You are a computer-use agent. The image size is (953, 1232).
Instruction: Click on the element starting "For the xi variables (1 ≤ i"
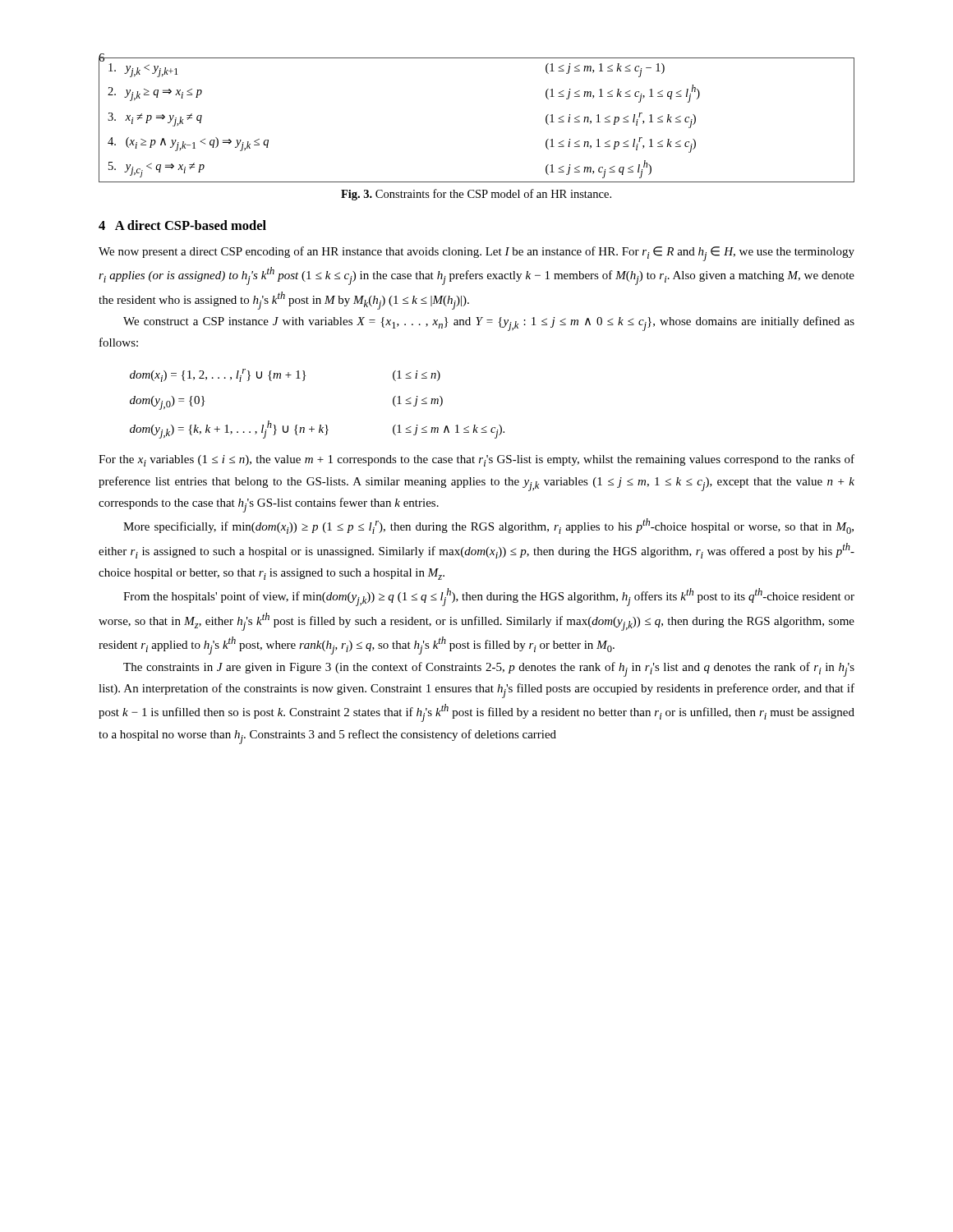pyautogui.click(x=476, y=598)
